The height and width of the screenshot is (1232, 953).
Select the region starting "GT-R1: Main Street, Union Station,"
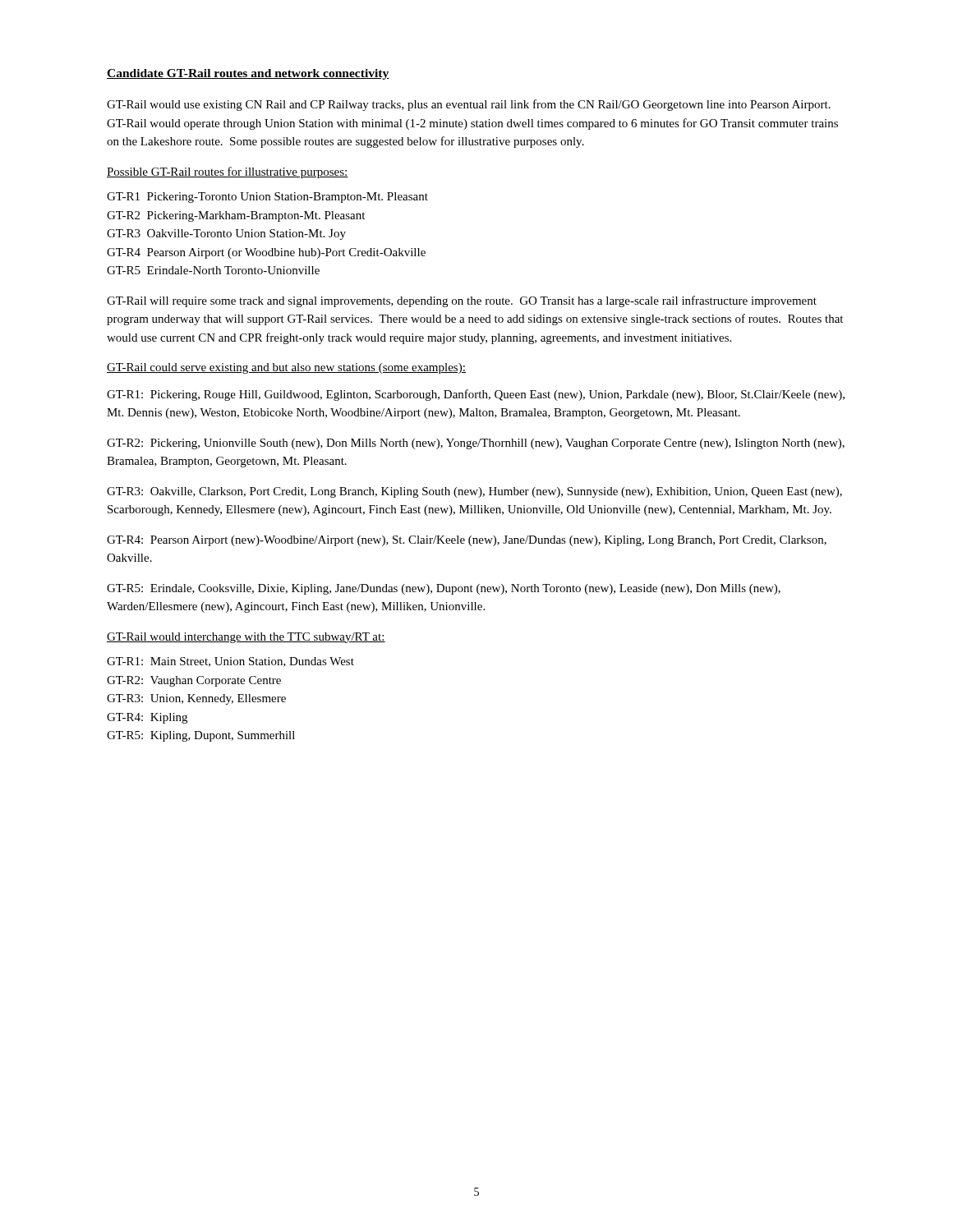[230, 661]
